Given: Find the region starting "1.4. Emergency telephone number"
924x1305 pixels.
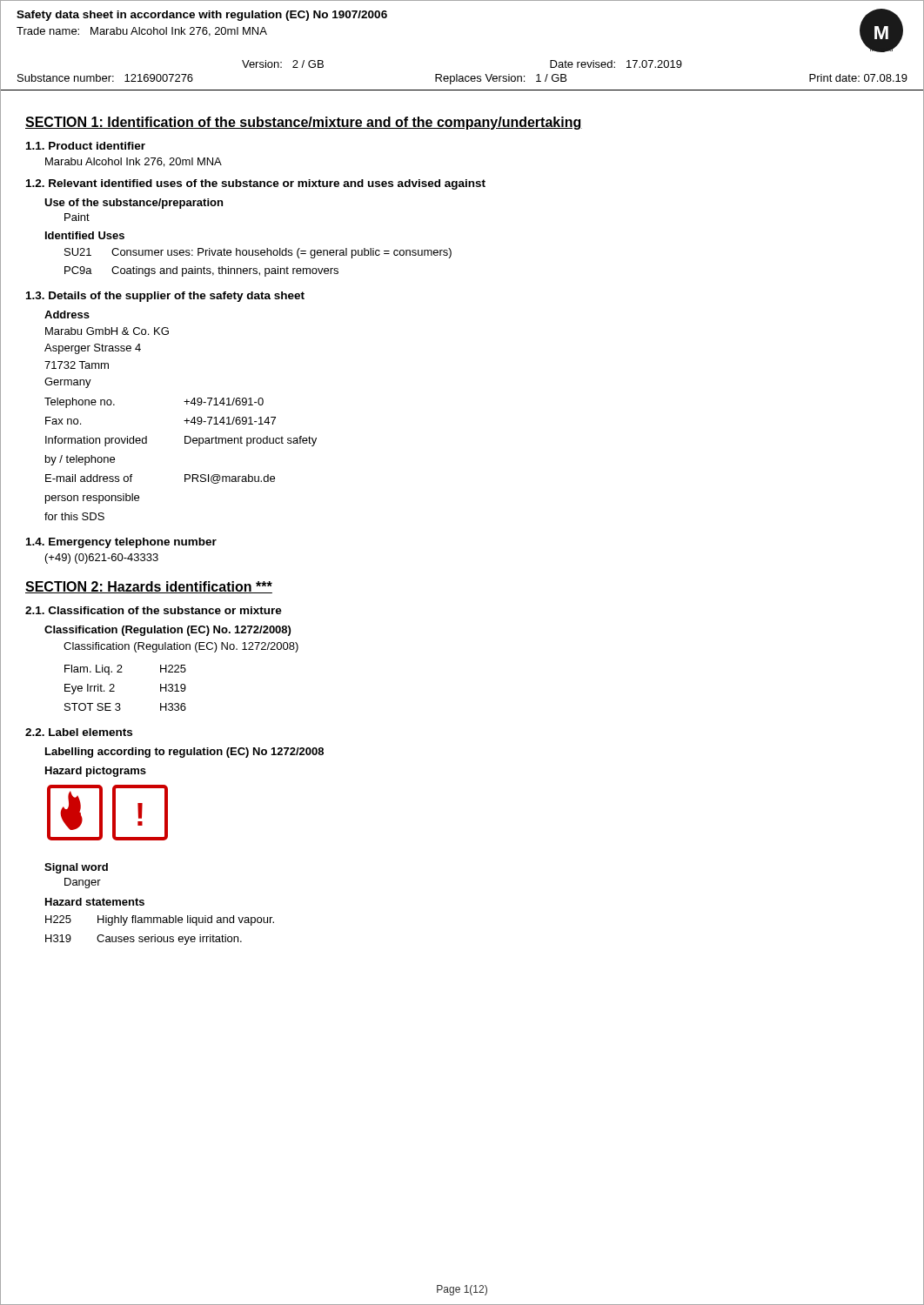Looking at the screenshot, I should pyautogui.click(x=121, y=542).
